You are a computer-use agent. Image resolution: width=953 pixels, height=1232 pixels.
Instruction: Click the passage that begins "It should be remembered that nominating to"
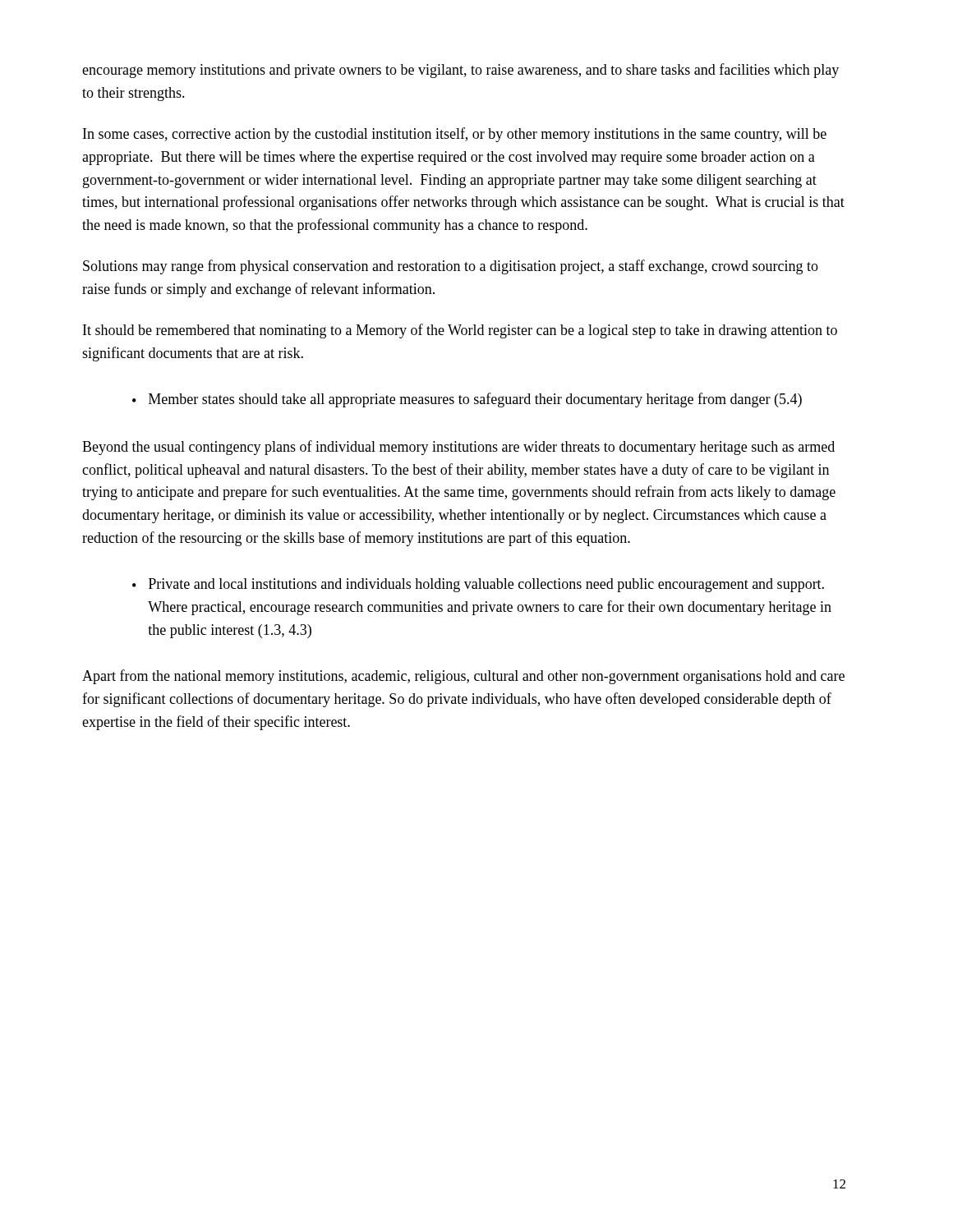[460, 342]
